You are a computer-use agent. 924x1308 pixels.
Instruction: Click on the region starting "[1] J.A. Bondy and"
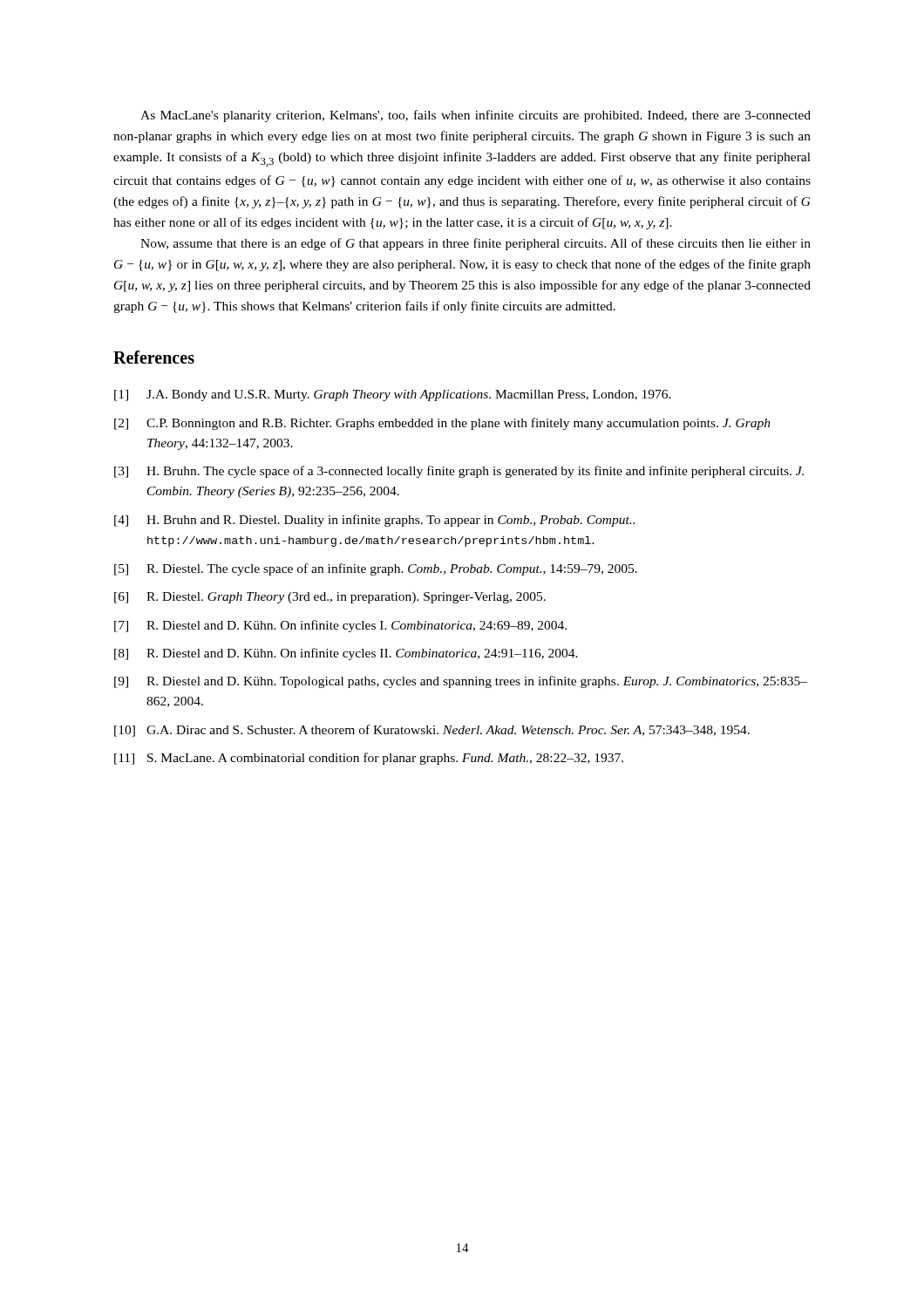point(462,394)
